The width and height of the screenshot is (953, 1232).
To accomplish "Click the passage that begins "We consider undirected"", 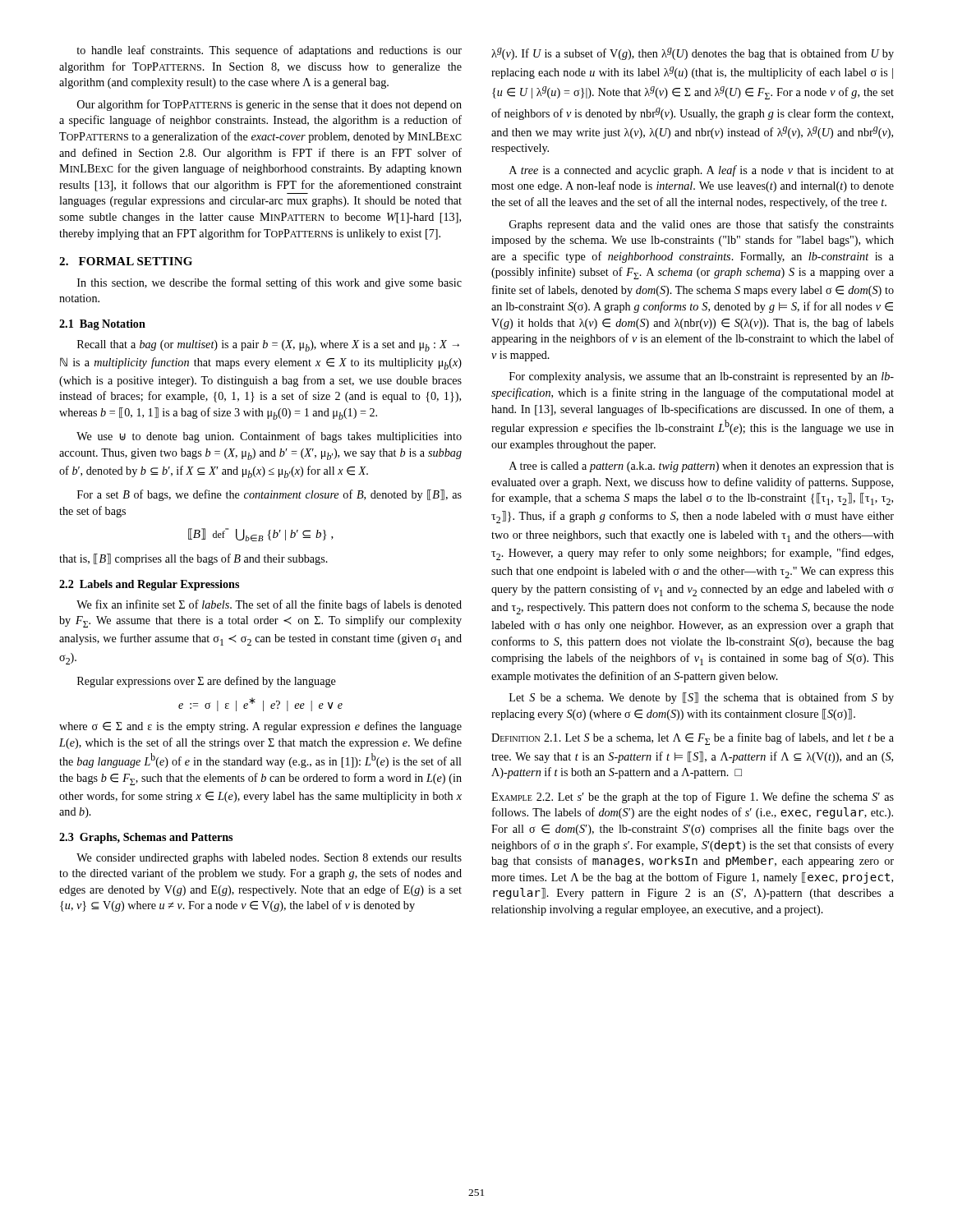I will pyautogui.click(x=260, y=882).
